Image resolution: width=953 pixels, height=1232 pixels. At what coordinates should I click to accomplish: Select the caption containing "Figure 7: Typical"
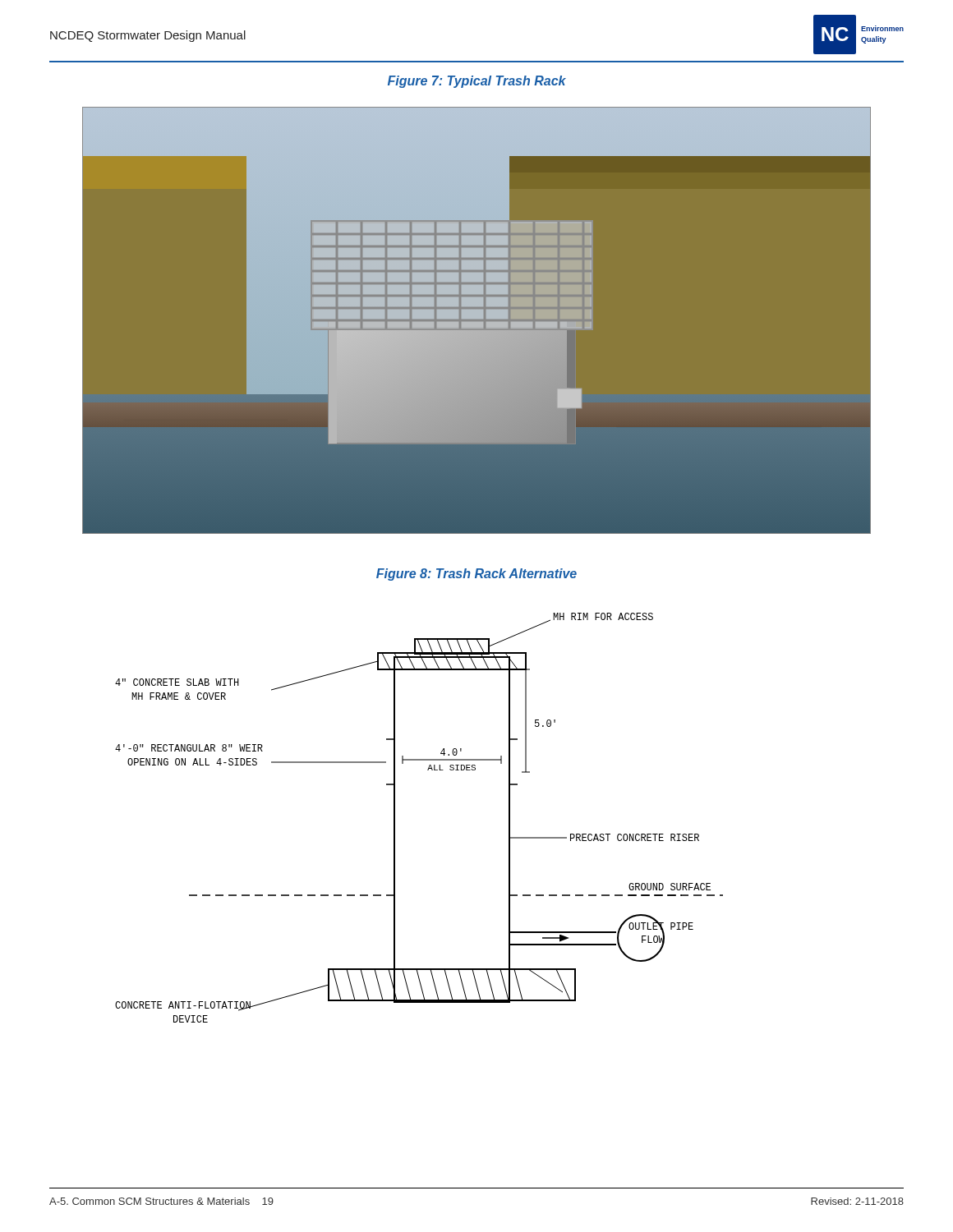(x=476, y=81)
